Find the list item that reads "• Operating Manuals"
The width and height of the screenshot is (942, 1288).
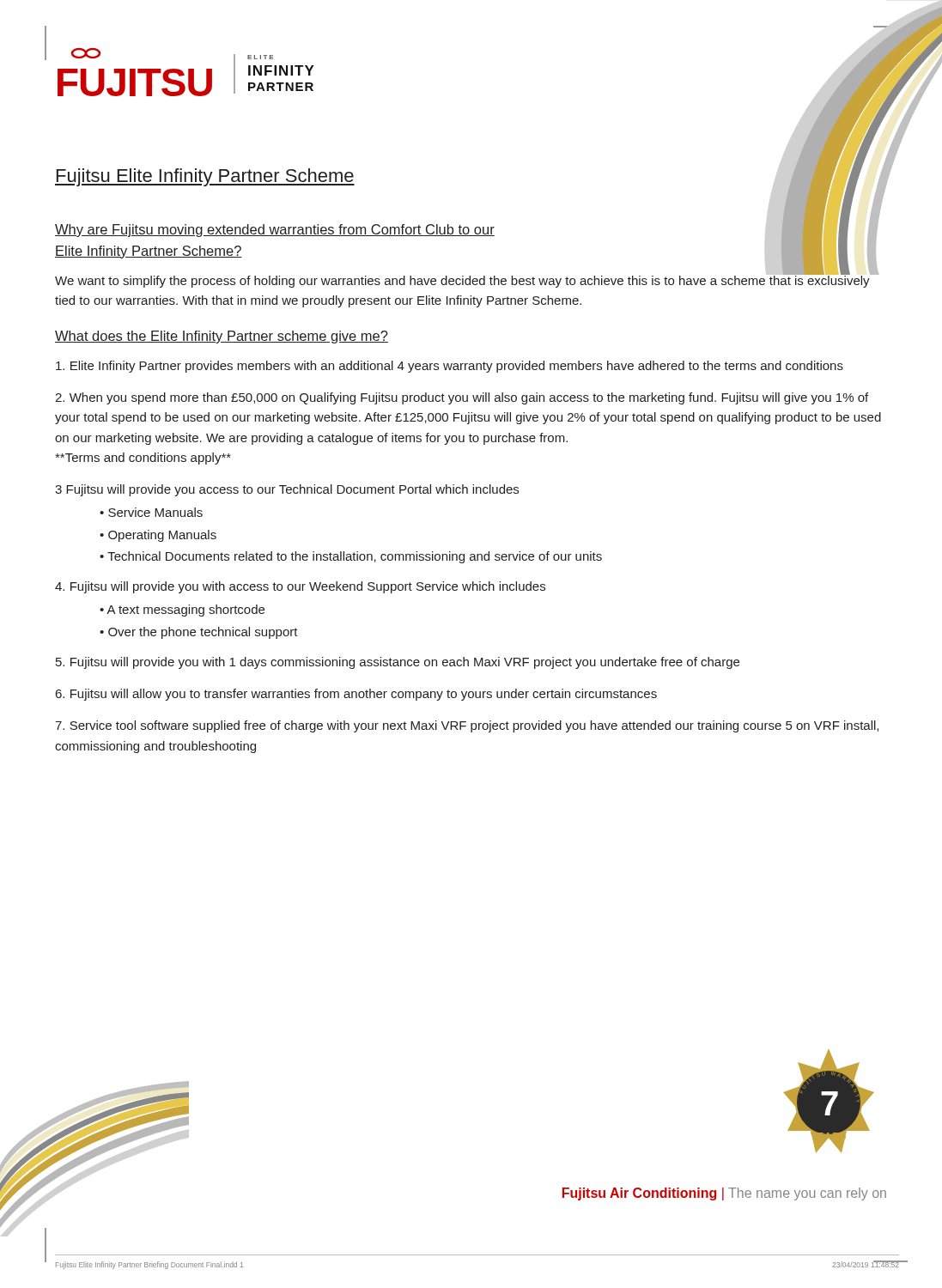pyautogui.click(x=158, y=534)
